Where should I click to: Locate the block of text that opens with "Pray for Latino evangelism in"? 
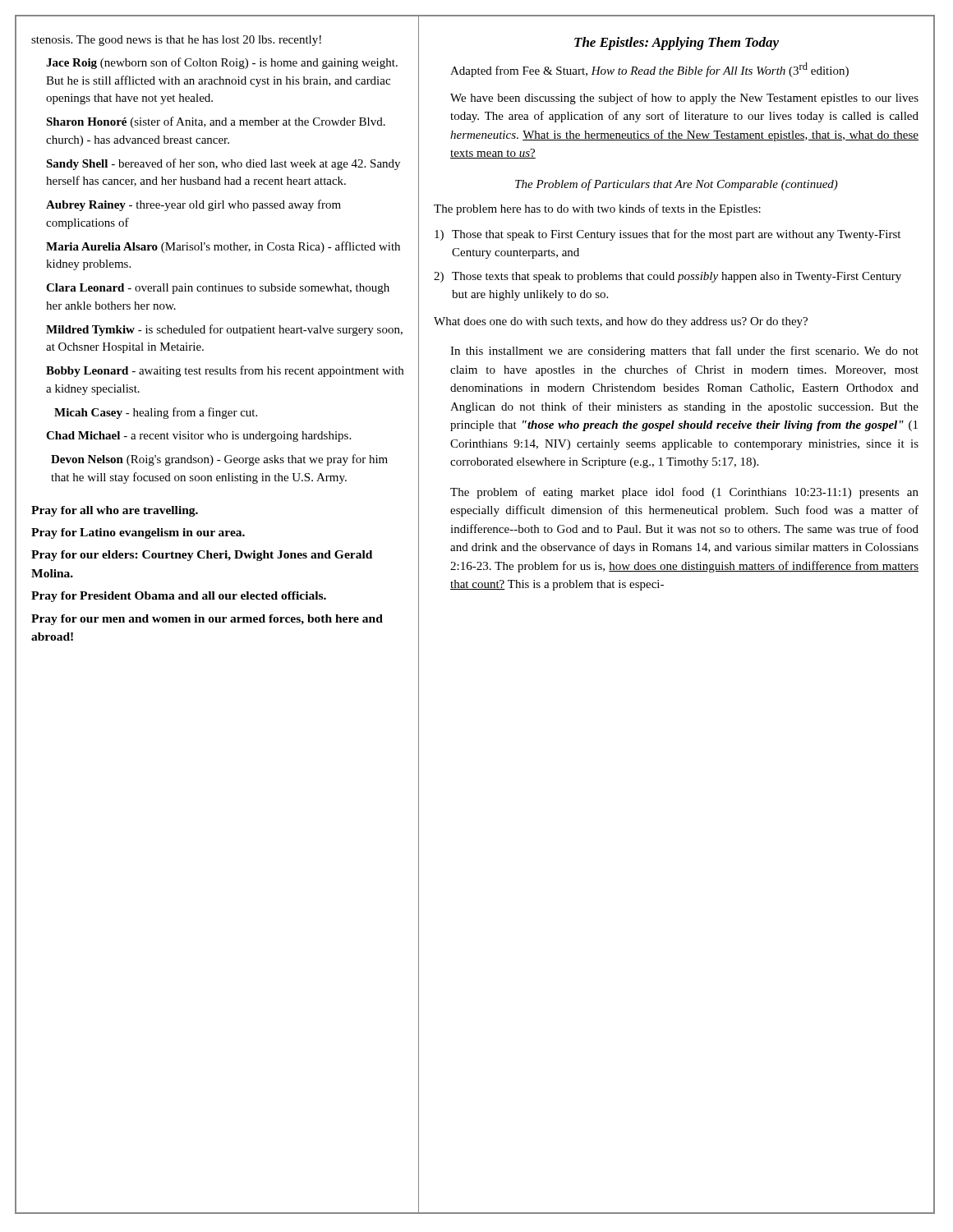[138, 532]
